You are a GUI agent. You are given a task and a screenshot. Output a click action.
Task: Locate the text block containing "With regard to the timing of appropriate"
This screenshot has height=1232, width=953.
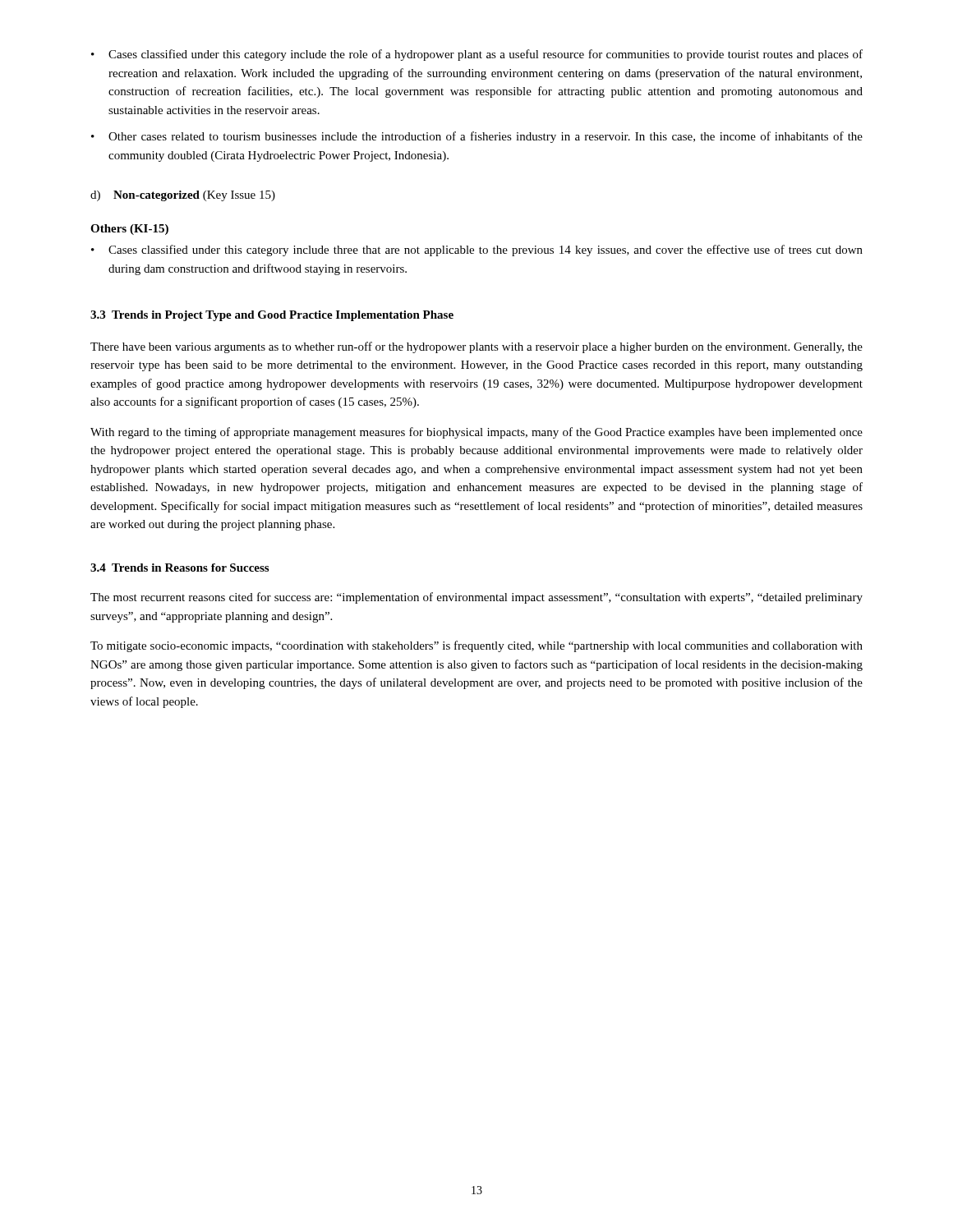[x=476, y=478]
